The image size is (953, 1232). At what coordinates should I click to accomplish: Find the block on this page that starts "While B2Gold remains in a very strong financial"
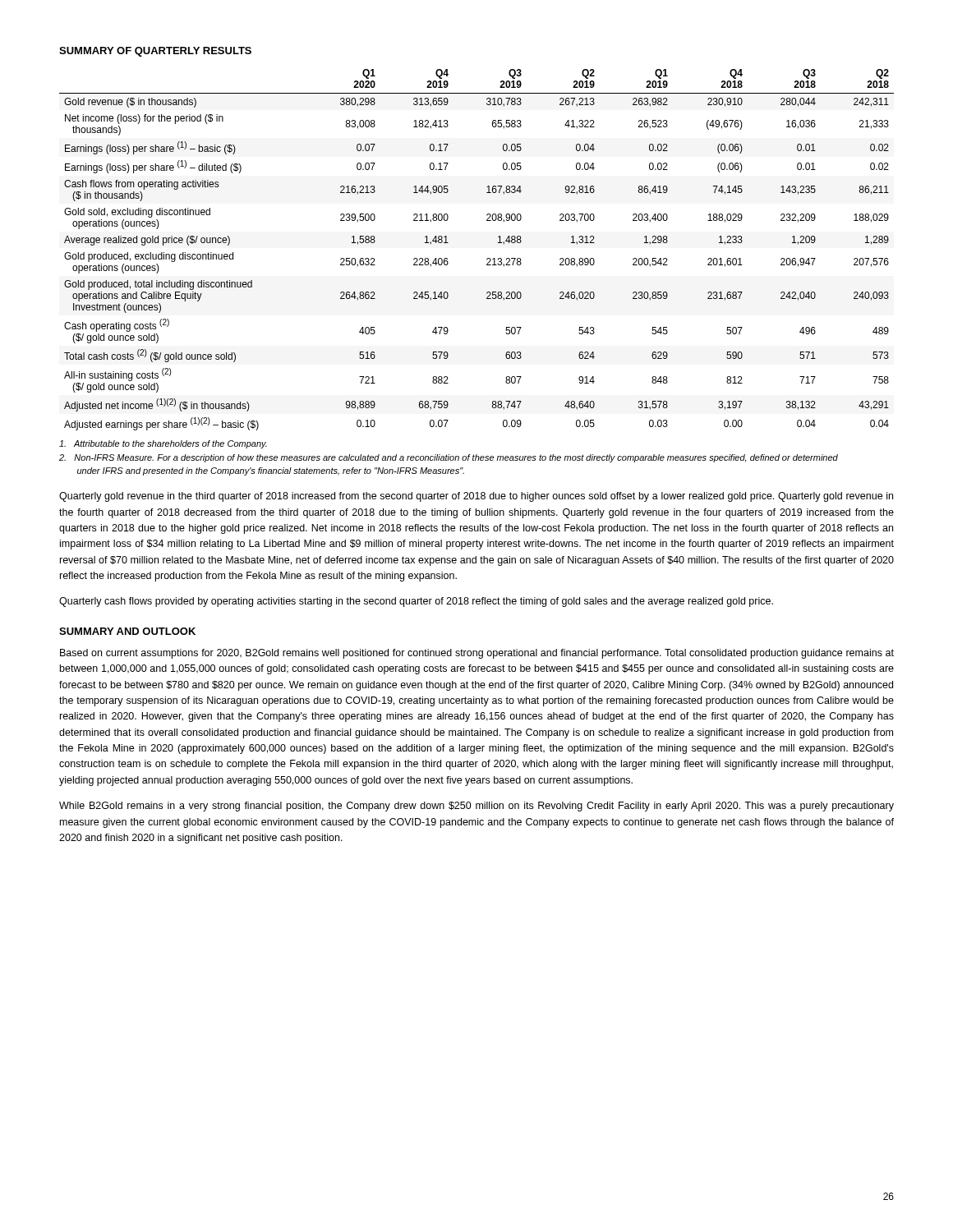click(476, 822)
